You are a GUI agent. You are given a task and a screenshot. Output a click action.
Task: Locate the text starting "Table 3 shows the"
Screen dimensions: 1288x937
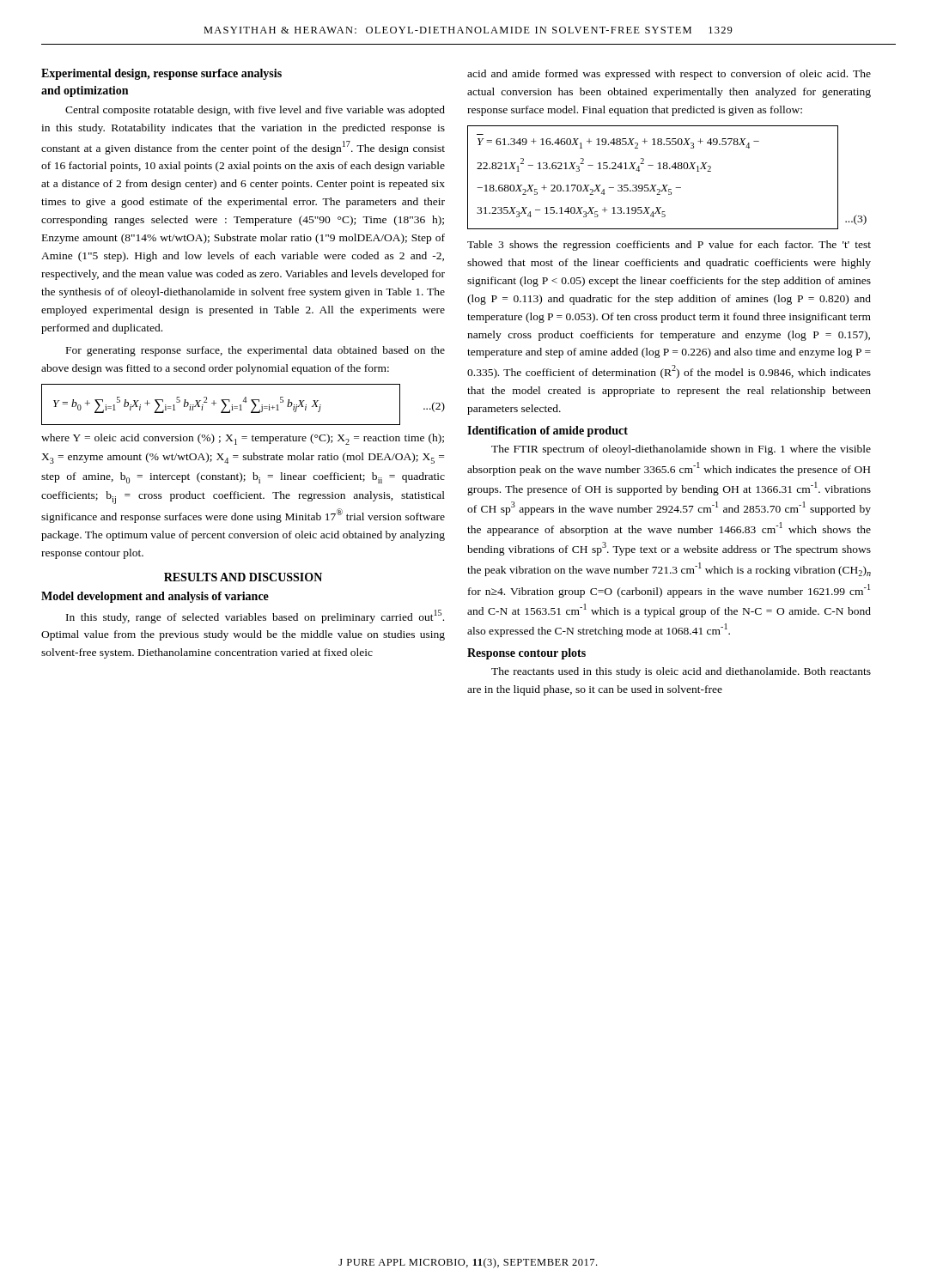[x=669, y=327]
